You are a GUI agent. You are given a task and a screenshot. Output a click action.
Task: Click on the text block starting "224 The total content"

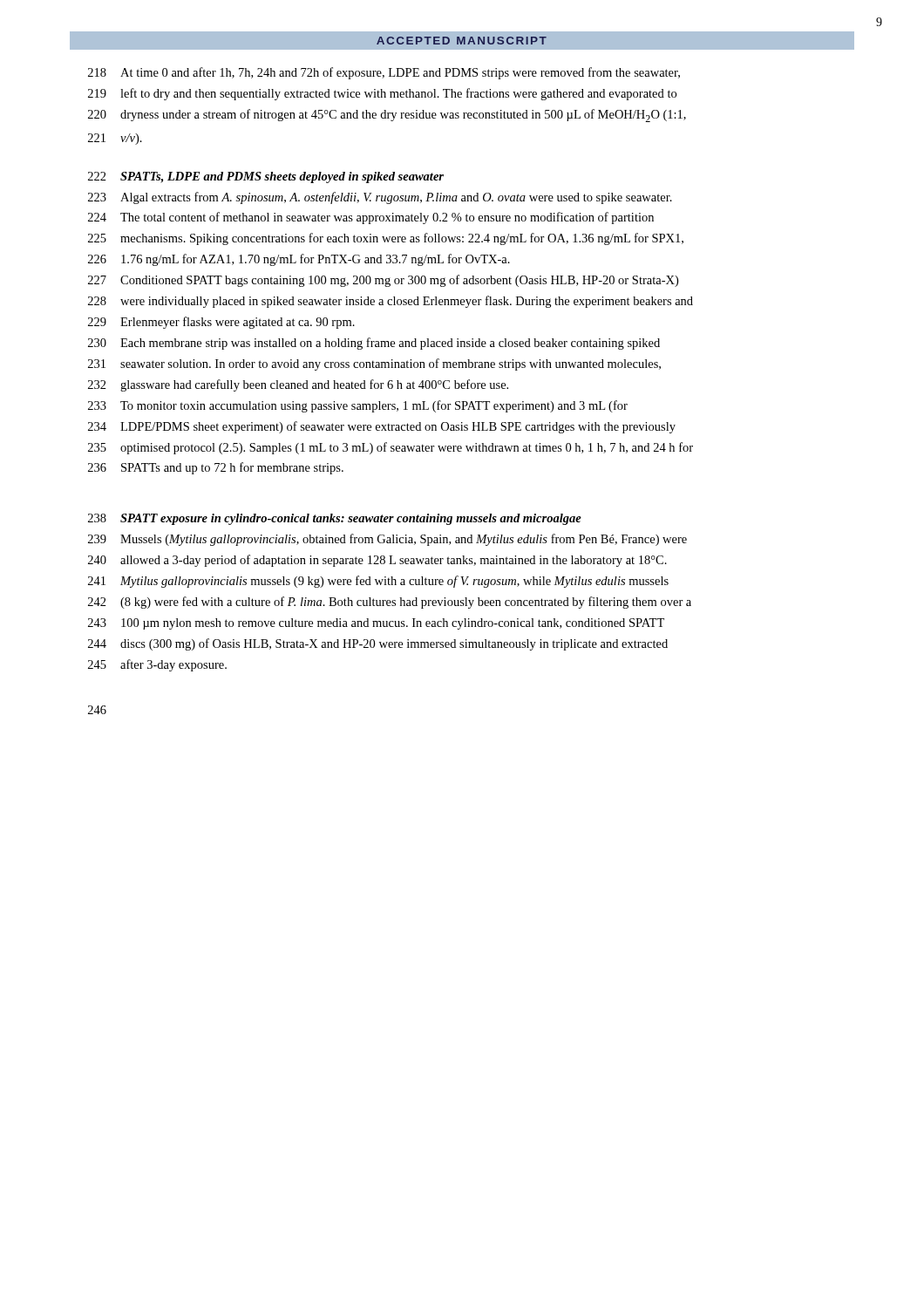462,218
